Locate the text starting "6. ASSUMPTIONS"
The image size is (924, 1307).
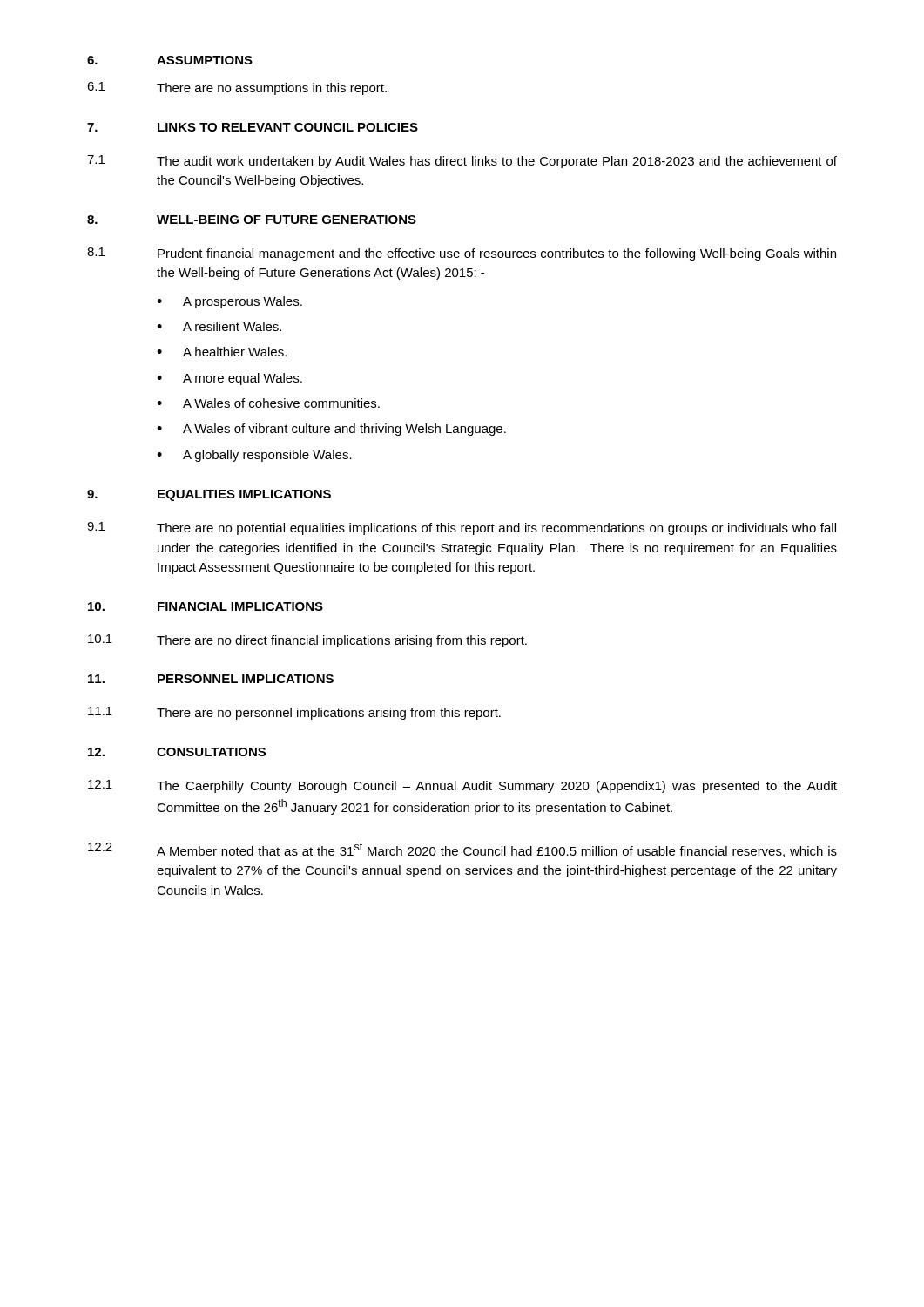pyautogui.click(x=170, y=60)
